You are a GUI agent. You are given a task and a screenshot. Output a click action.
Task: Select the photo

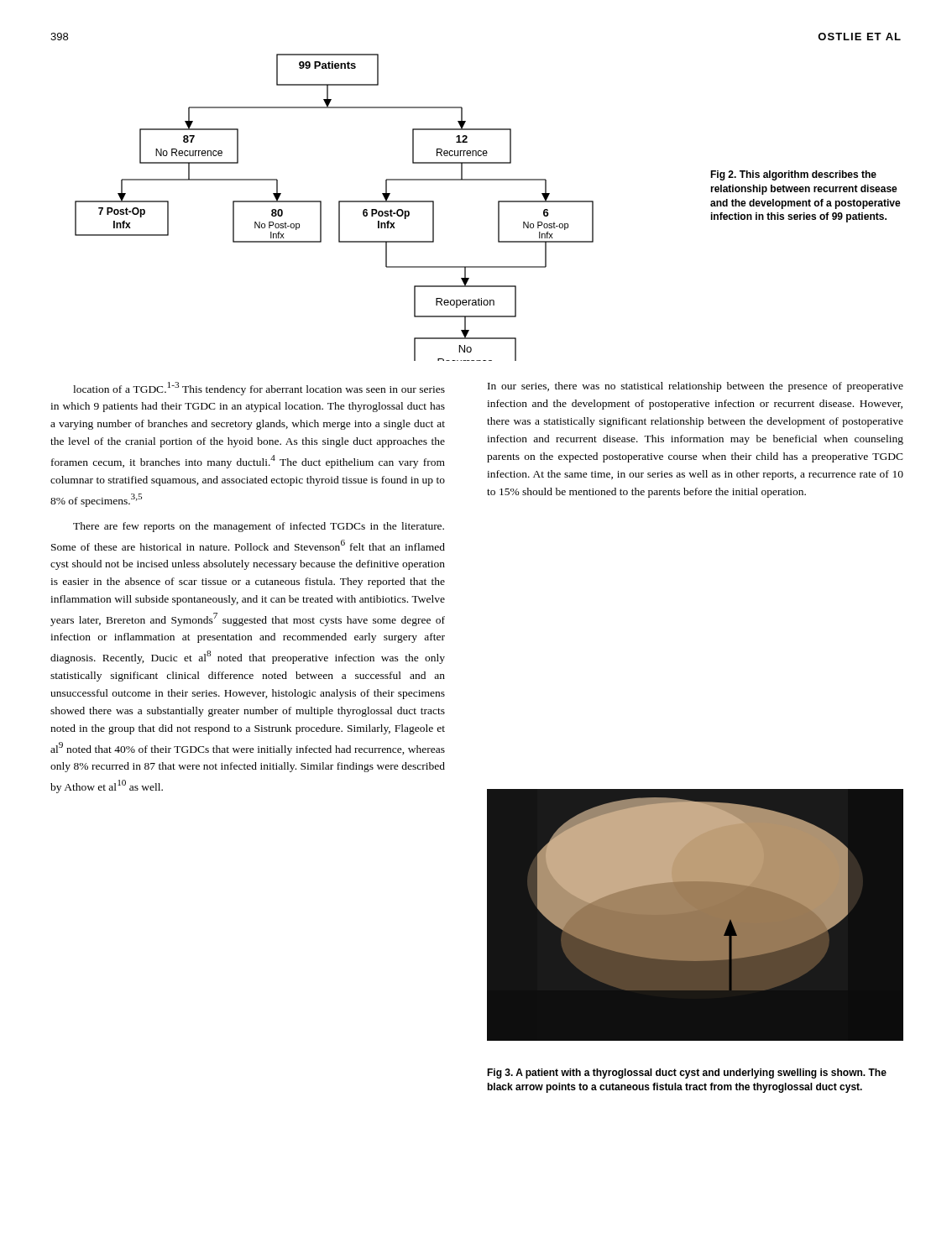[695, 923]
